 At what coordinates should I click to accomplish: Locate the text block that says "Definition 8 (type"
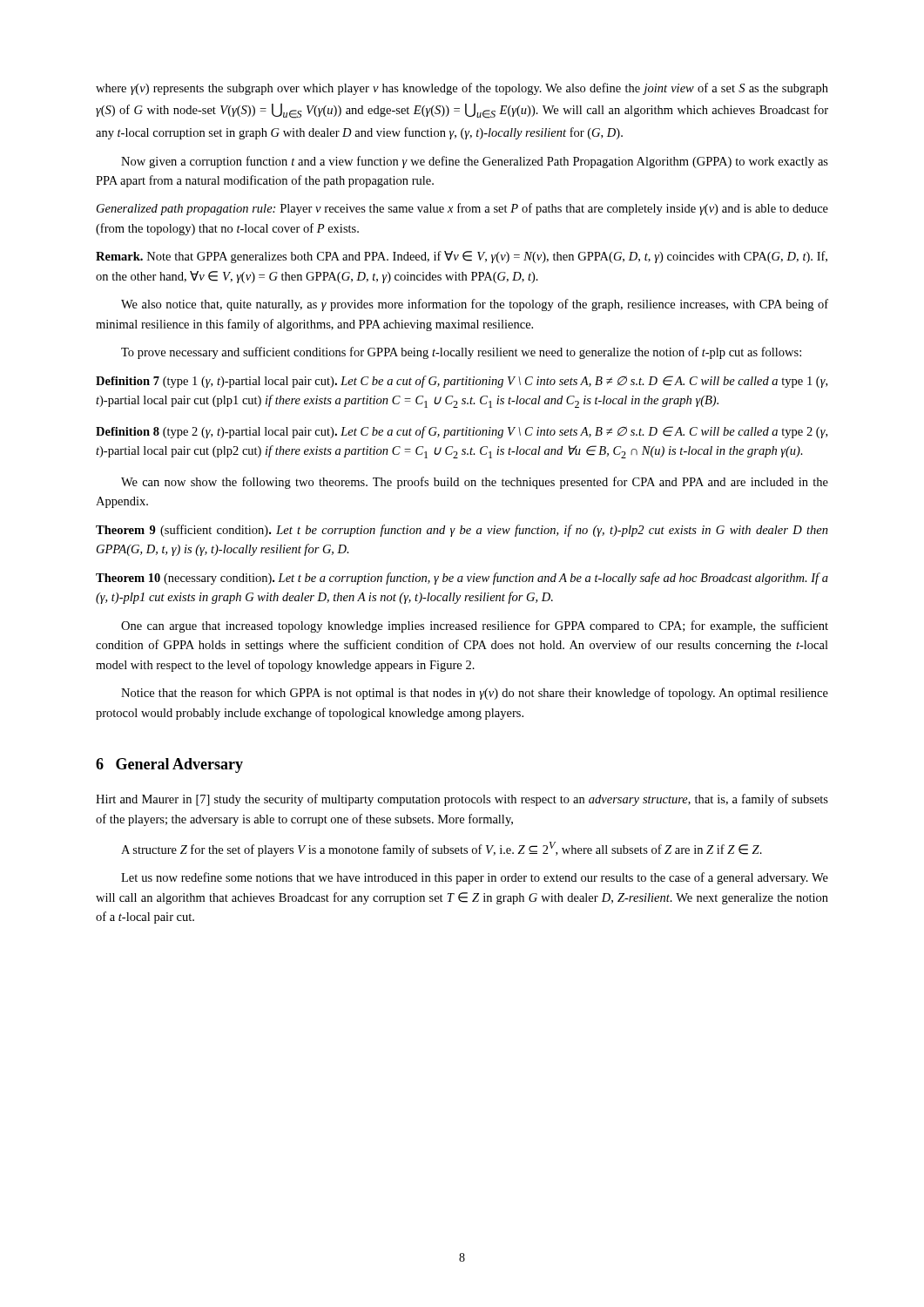(x=462, y=443)
